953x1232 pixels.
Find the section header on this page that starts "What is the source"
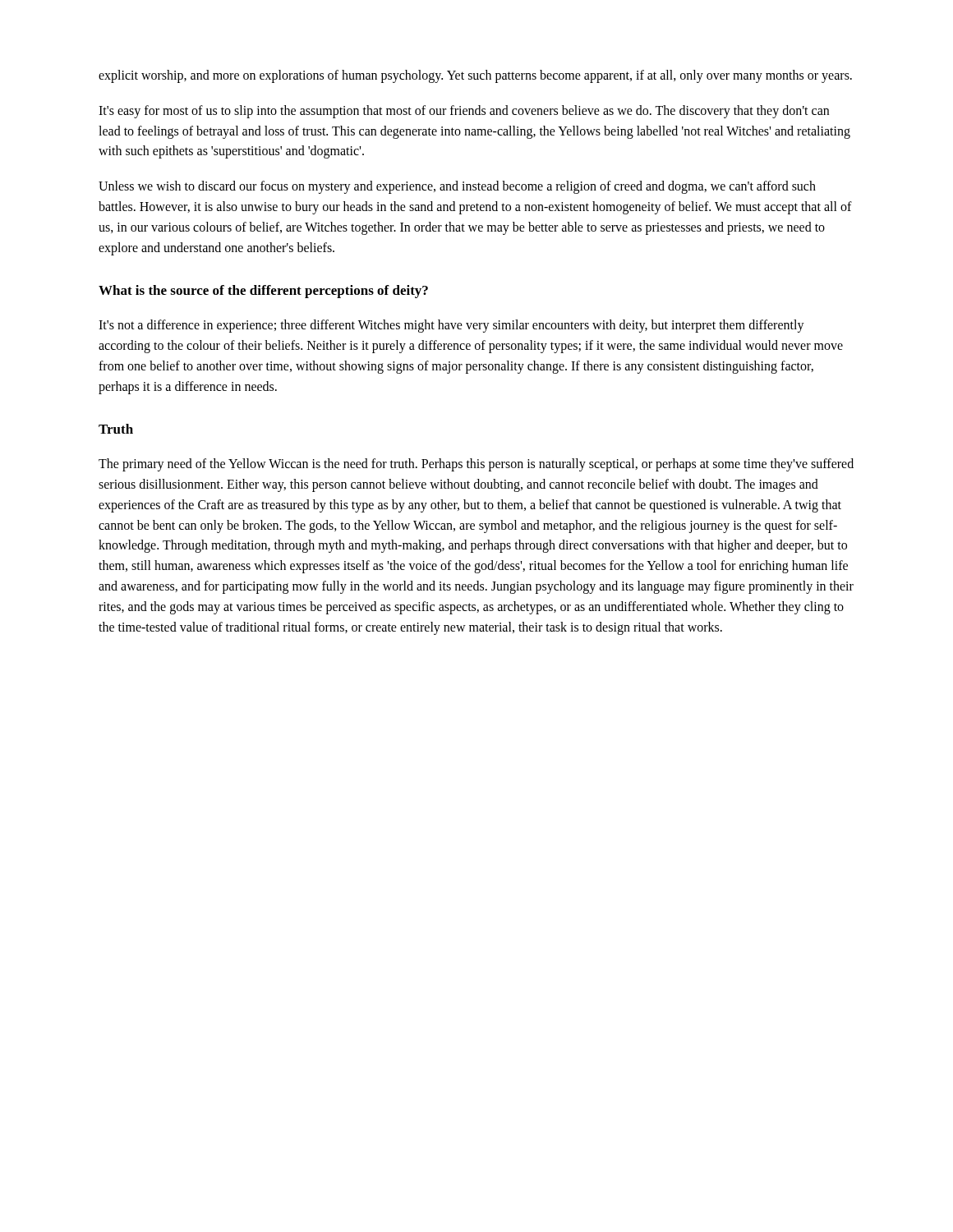(x=264, y=291)
